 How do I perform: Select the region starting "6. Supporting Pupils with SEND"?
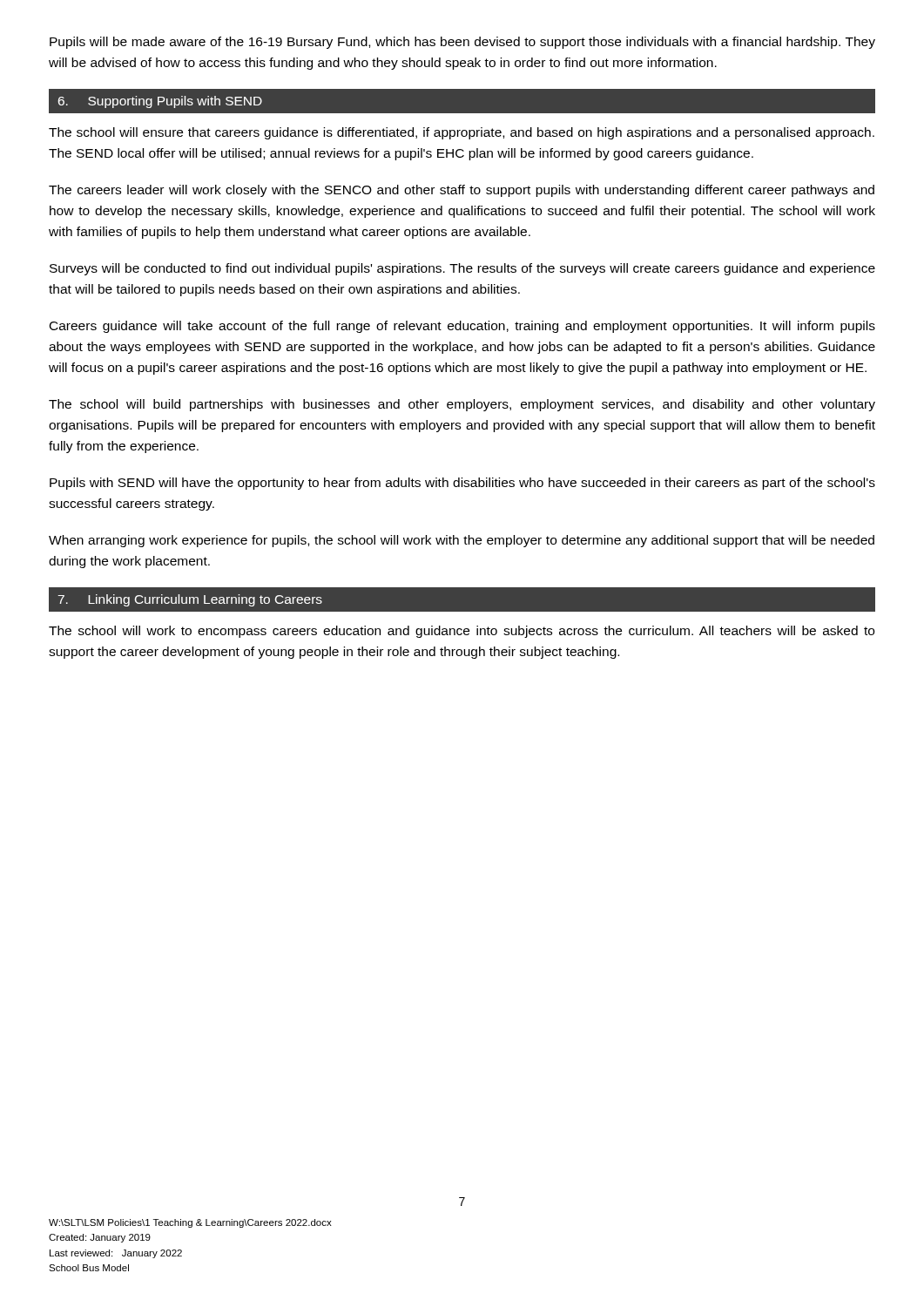click(x=160, y=101)
